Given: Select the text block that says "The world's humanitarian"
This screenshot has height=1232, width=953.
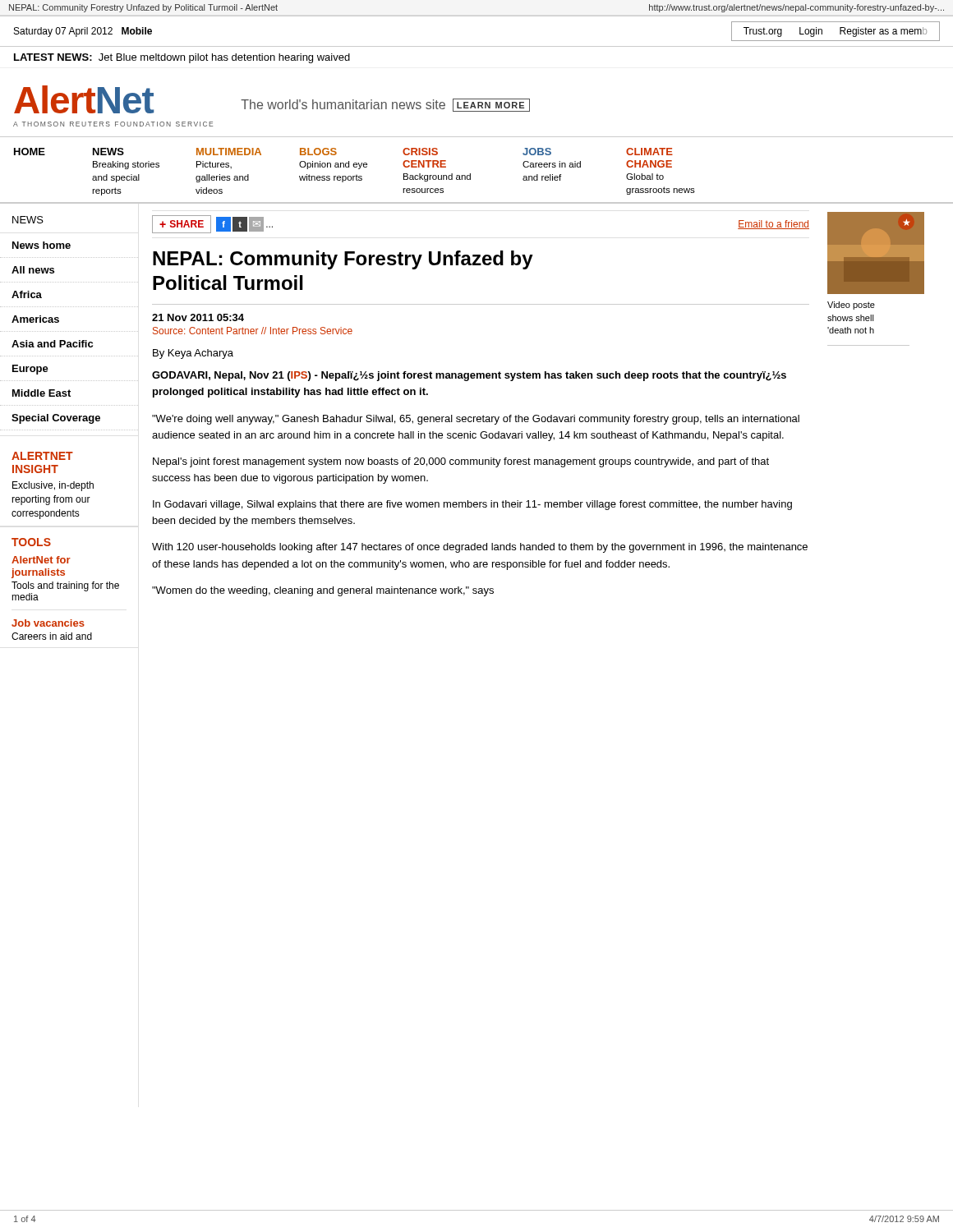Looking at the screenshot, I should click(x=385, y=105).
